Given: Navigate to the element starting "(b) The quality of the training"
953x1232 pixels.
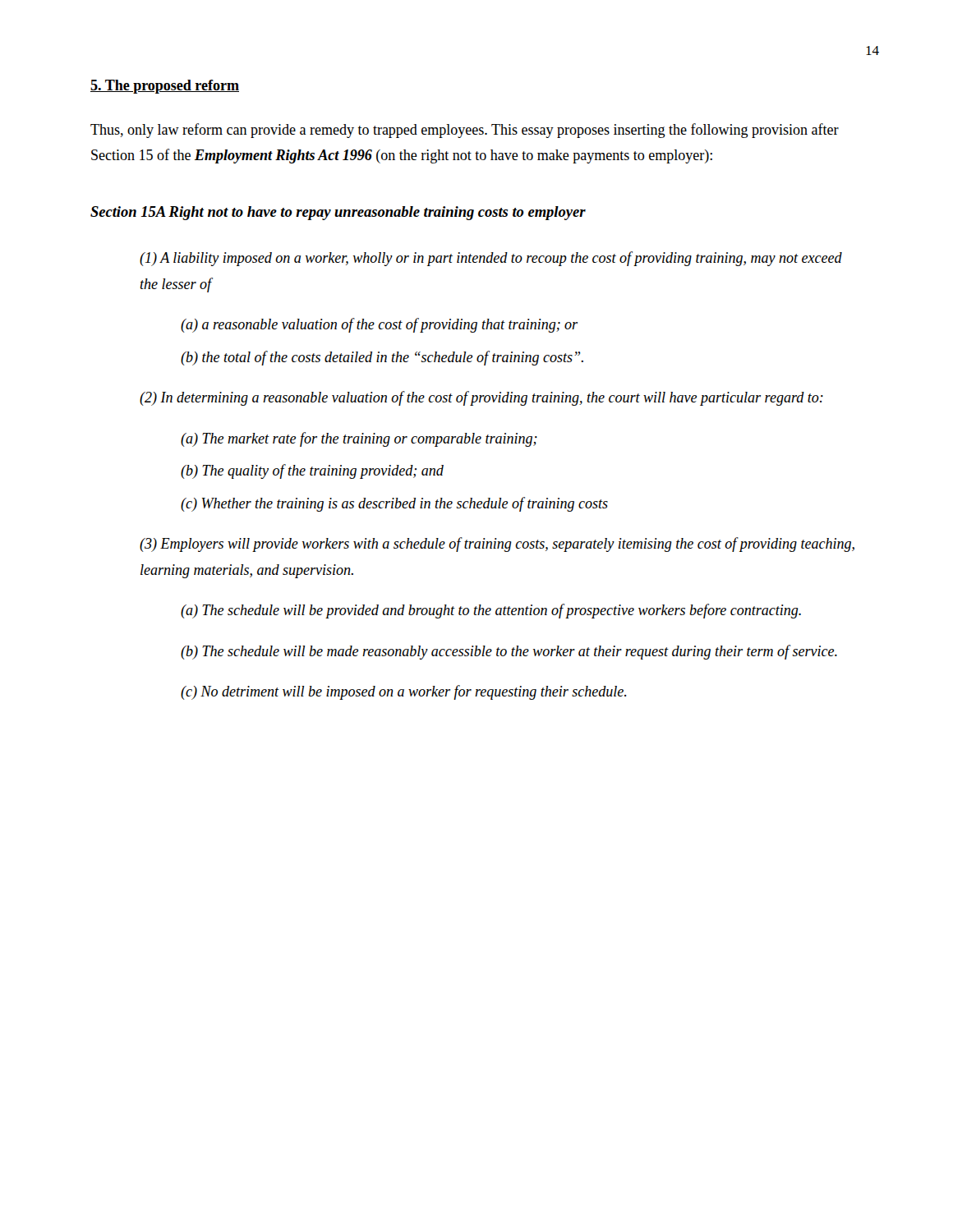Looking at the screenshot, I should point(312,471).
